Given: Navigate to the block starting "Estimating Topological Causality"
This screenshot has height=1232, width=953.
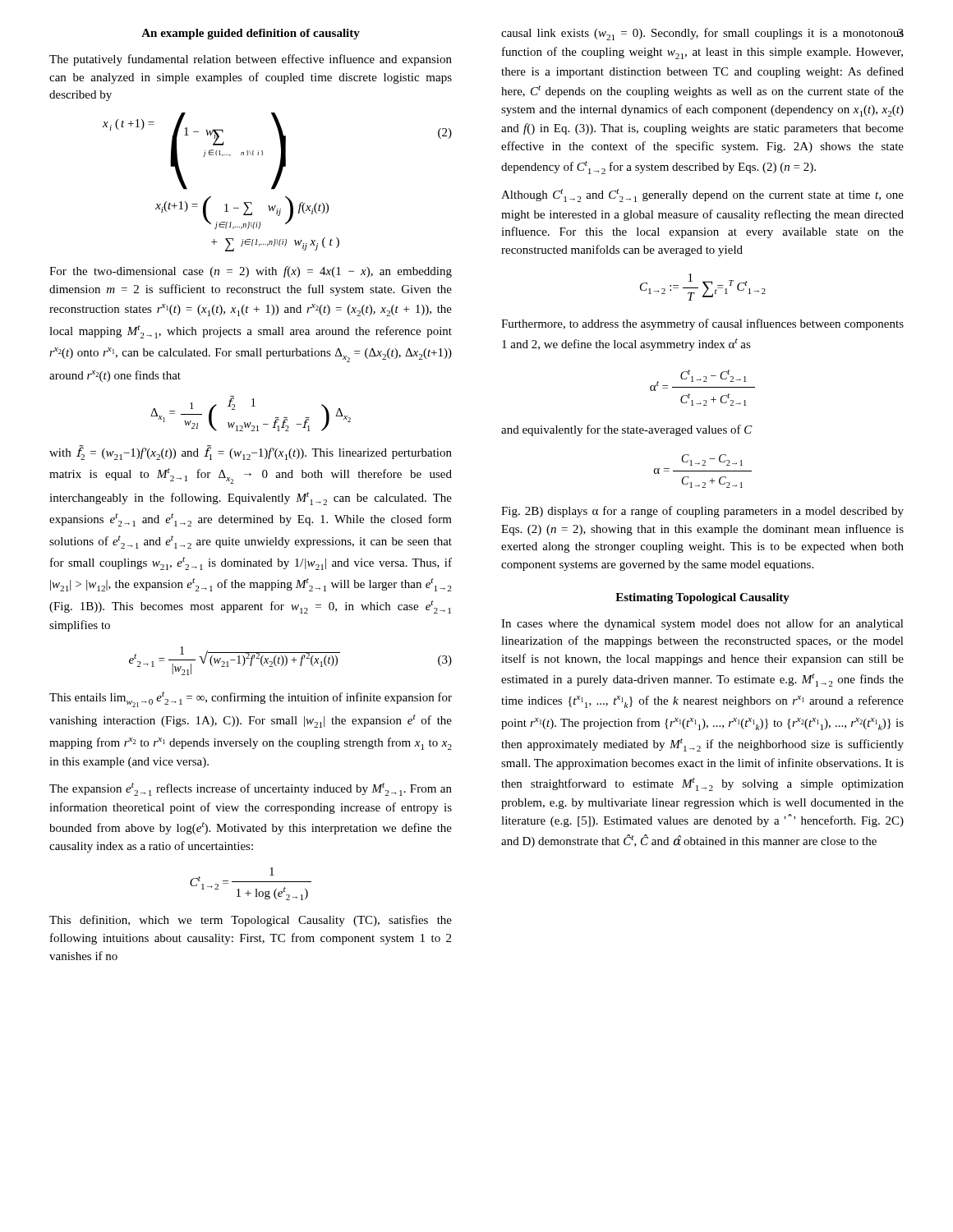Looking at the screenshot, I should [702, 597].
